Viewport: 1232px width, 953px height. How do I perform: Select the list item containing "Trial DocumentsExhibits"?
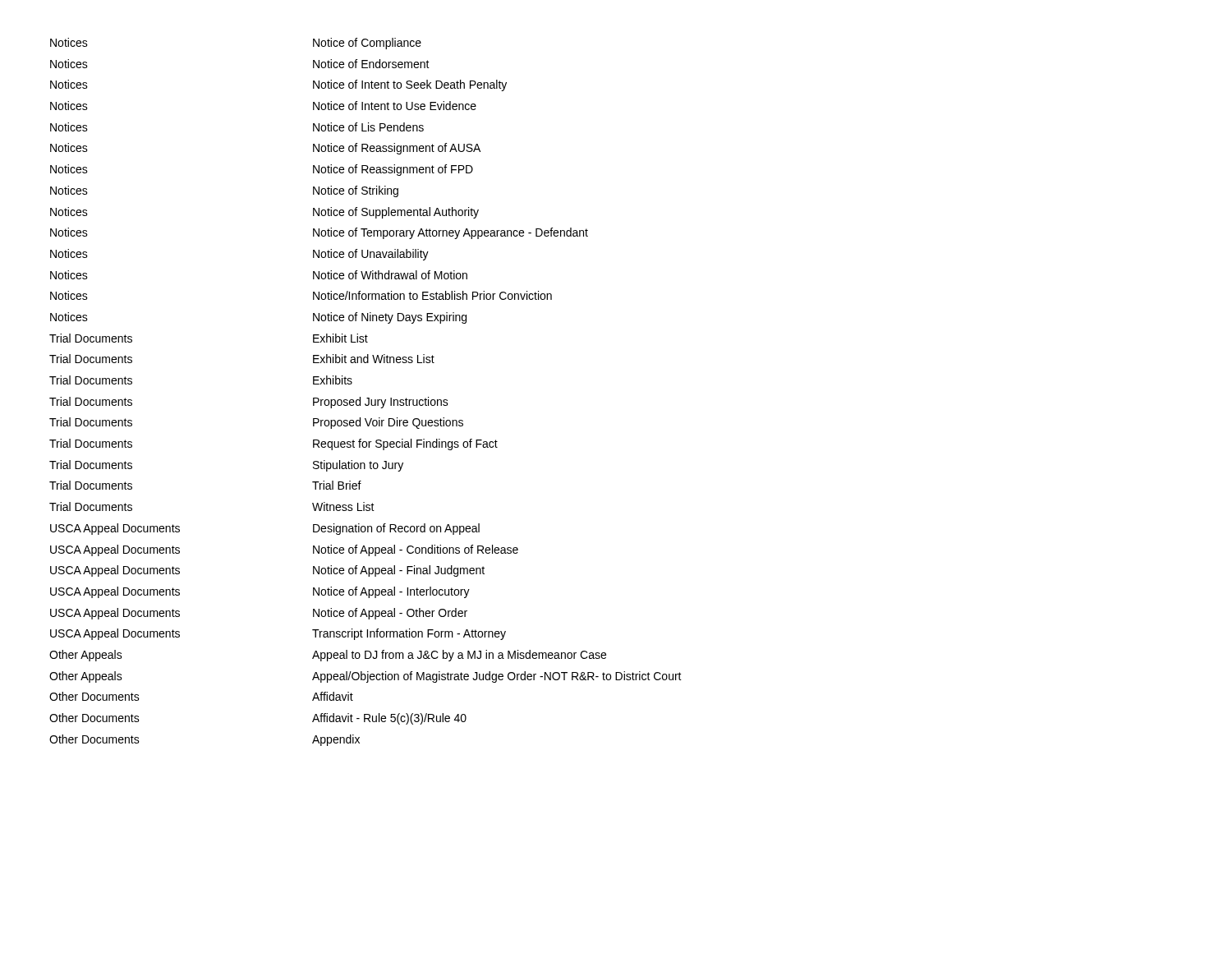point(92,379)
